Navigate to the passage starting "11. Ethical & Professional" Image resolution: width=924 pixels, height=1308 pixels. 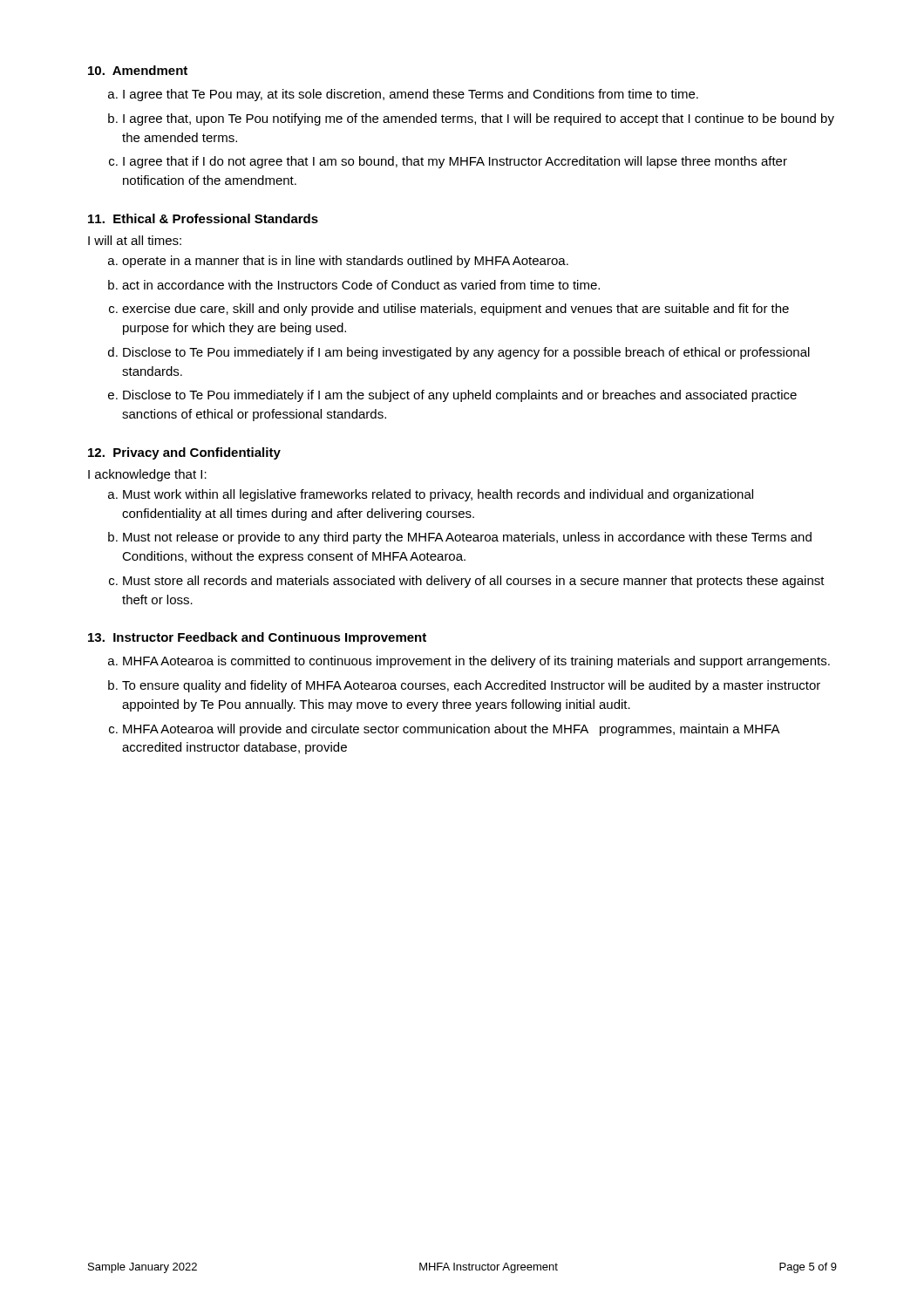[203, 218]
